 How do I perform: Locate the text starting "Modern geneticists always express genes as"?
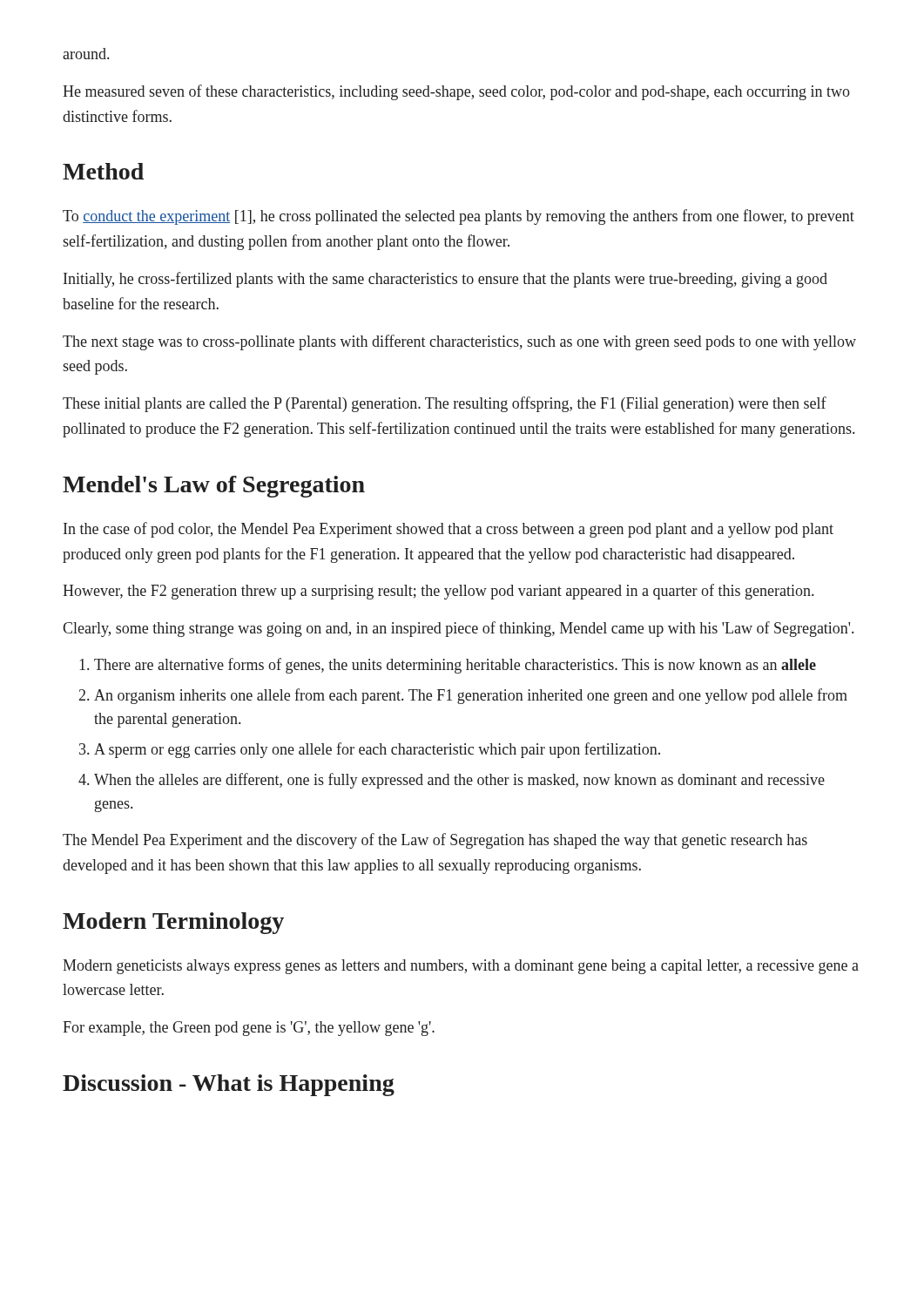point(461,978)
